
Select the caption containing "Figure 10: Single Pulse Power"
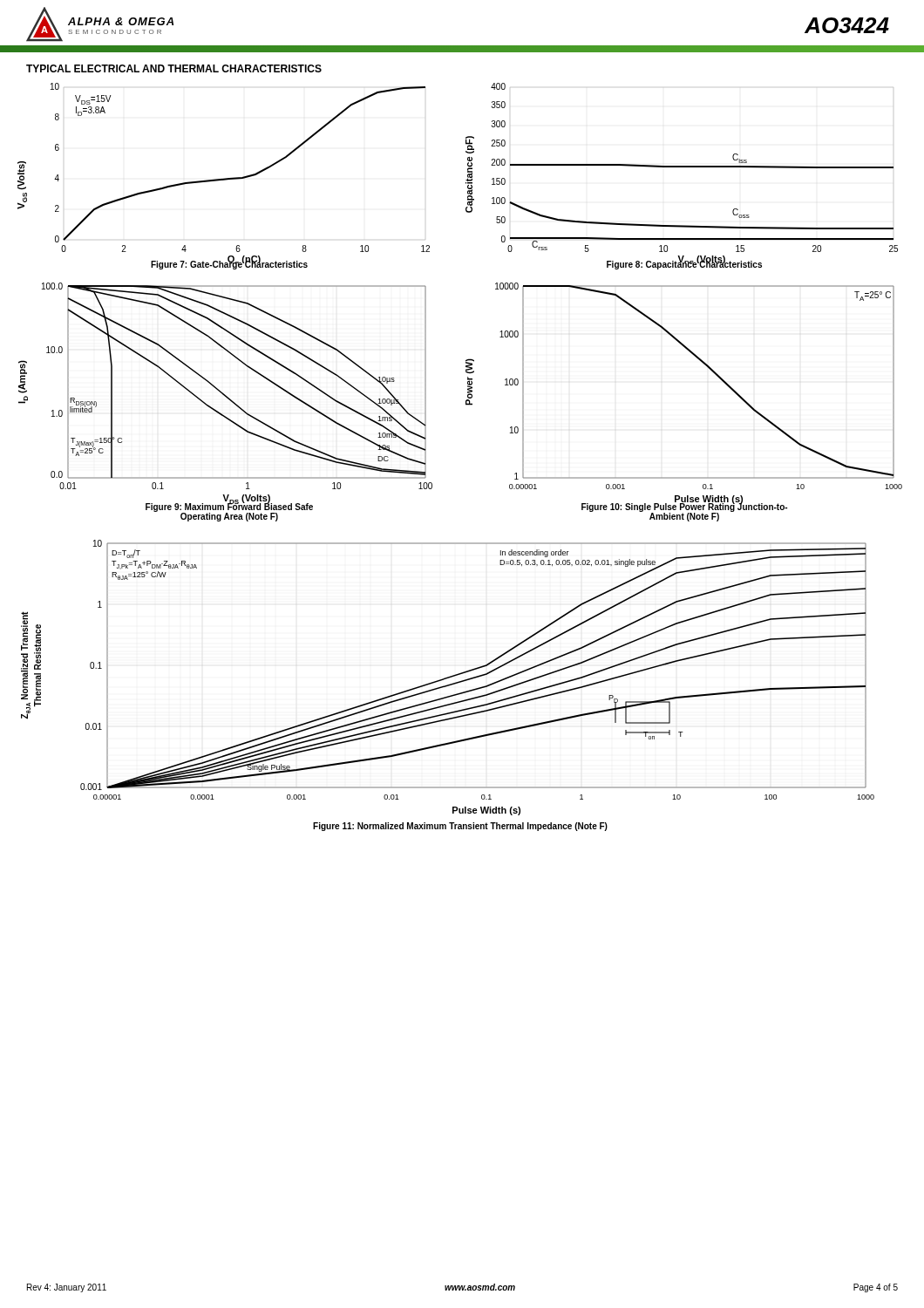[684, 512]
